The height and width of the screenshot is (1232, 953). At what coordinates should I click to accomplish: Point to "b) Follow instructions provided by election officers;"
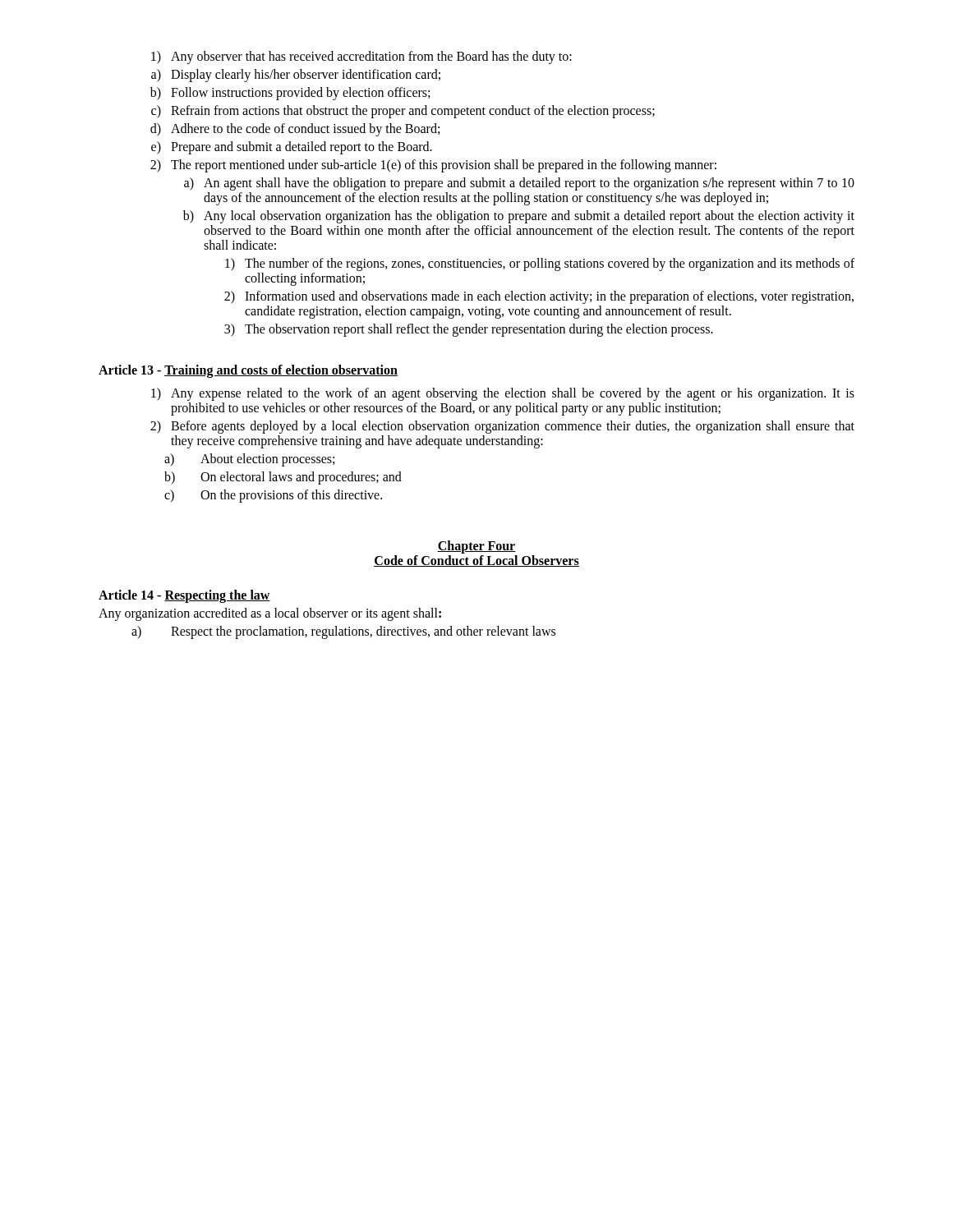pyautogui.click(x=290, y=94)
